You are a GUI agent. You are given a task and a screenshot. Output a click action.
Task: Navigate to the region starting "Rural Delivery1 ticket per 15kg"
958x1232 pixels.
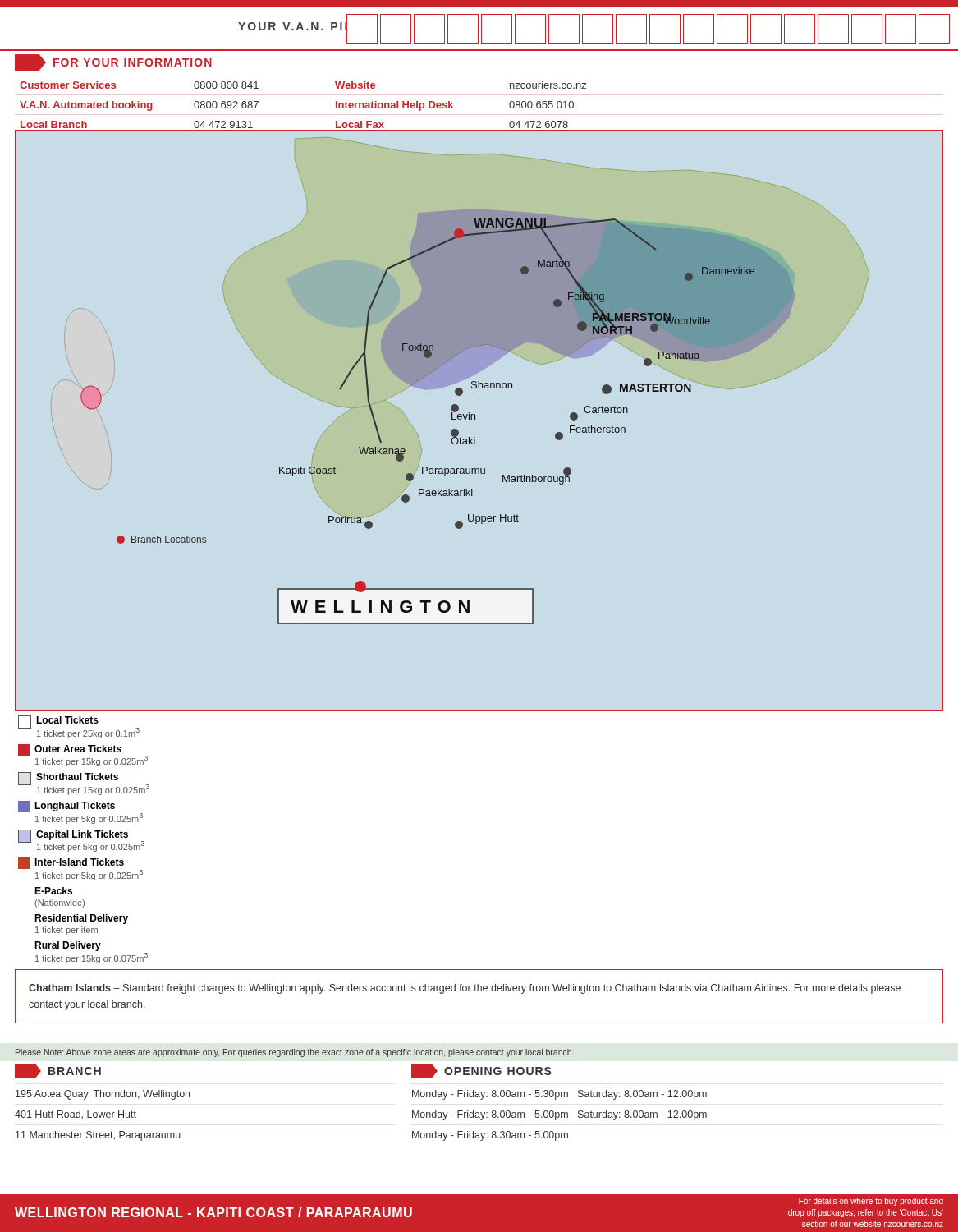pyautogui.click(x=83, y=952)
